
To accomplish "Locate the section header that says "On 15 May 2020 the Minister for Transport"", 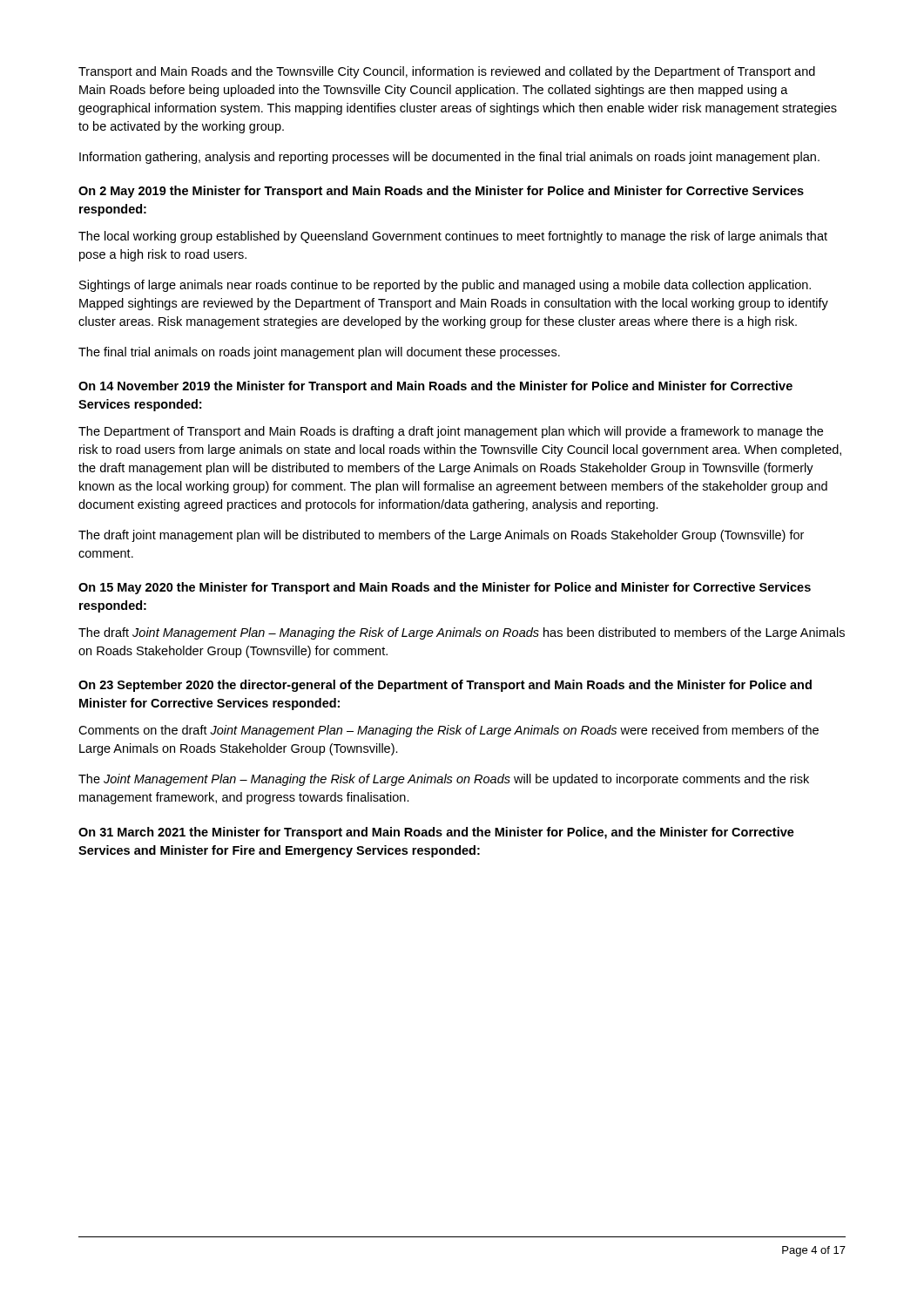I will (x=445, y=597).
